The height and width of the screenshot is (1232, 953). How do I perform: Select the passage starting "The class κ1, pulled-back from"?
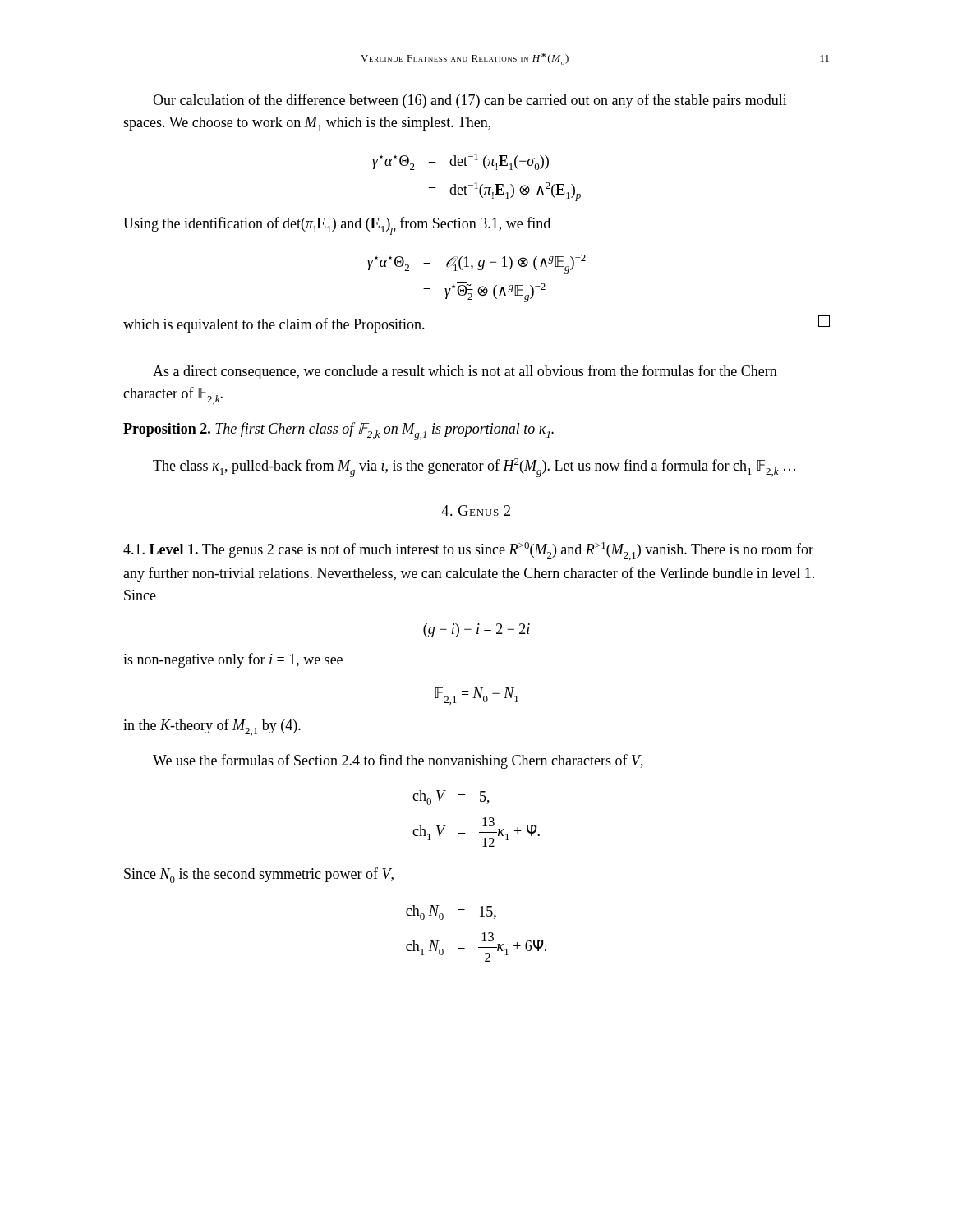(x=476, y=466)
